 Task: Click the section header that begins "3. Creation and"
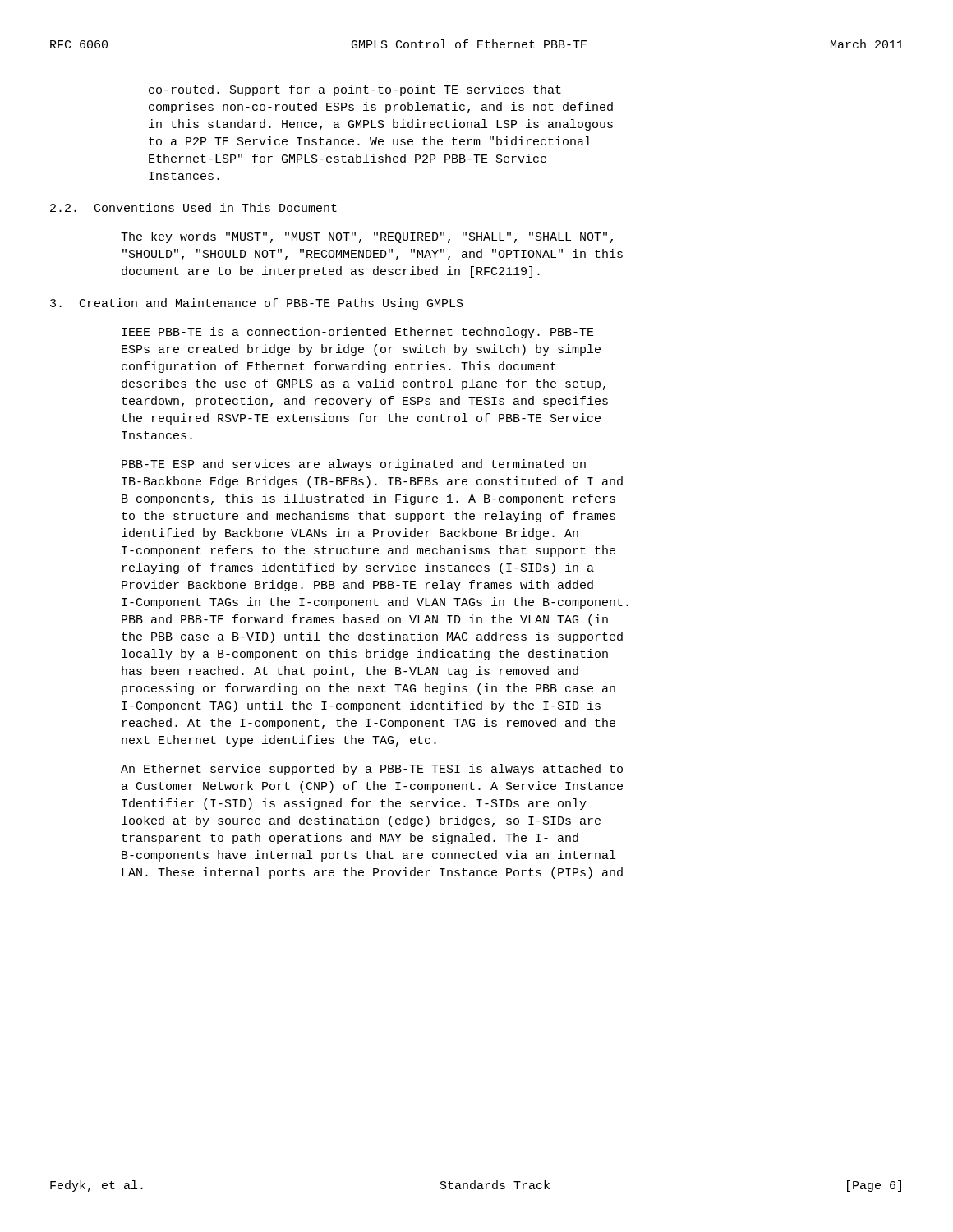(256, 304)
